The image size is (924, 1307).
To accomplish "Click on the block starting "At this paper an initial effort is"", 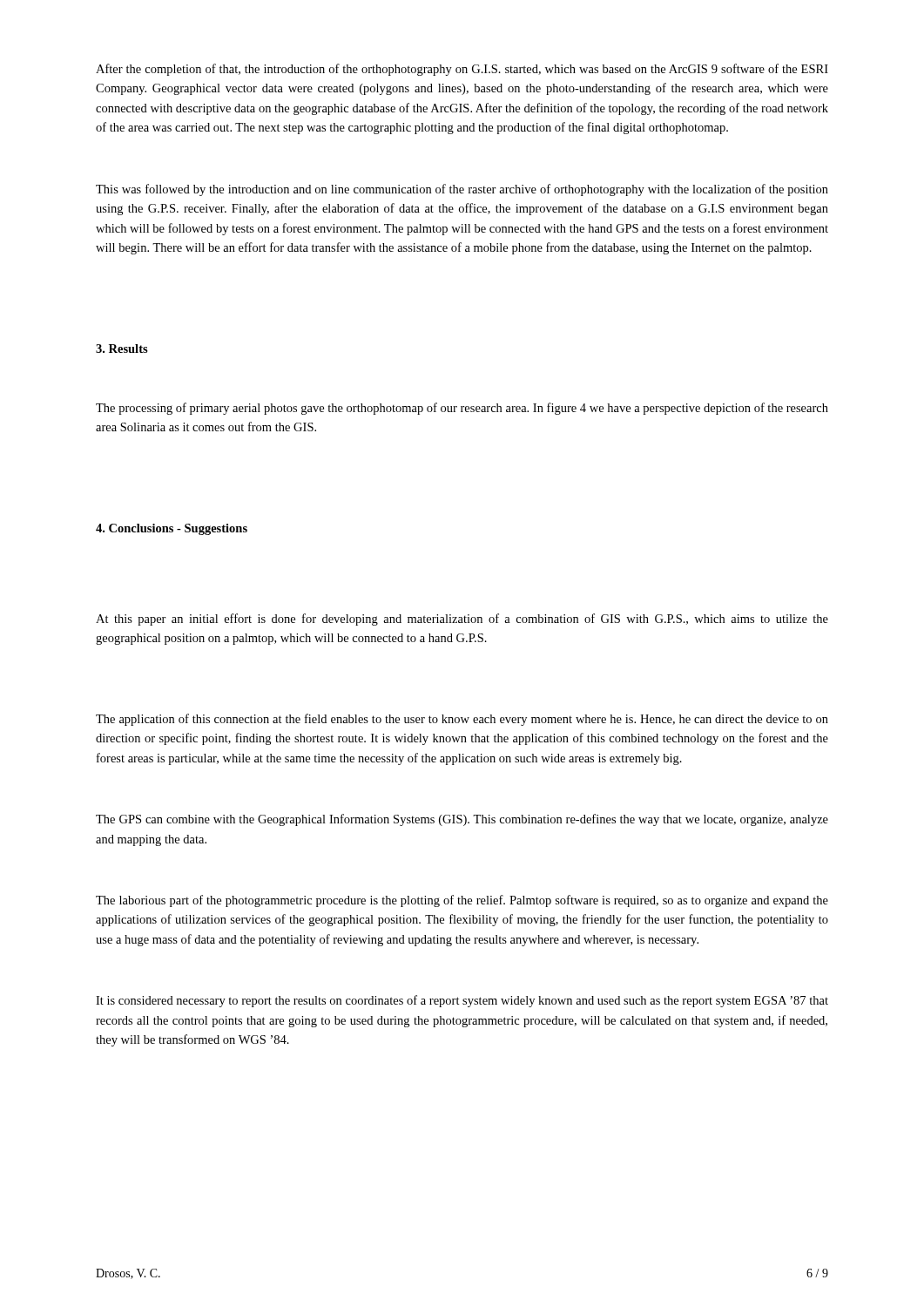I will pos(462,628).
